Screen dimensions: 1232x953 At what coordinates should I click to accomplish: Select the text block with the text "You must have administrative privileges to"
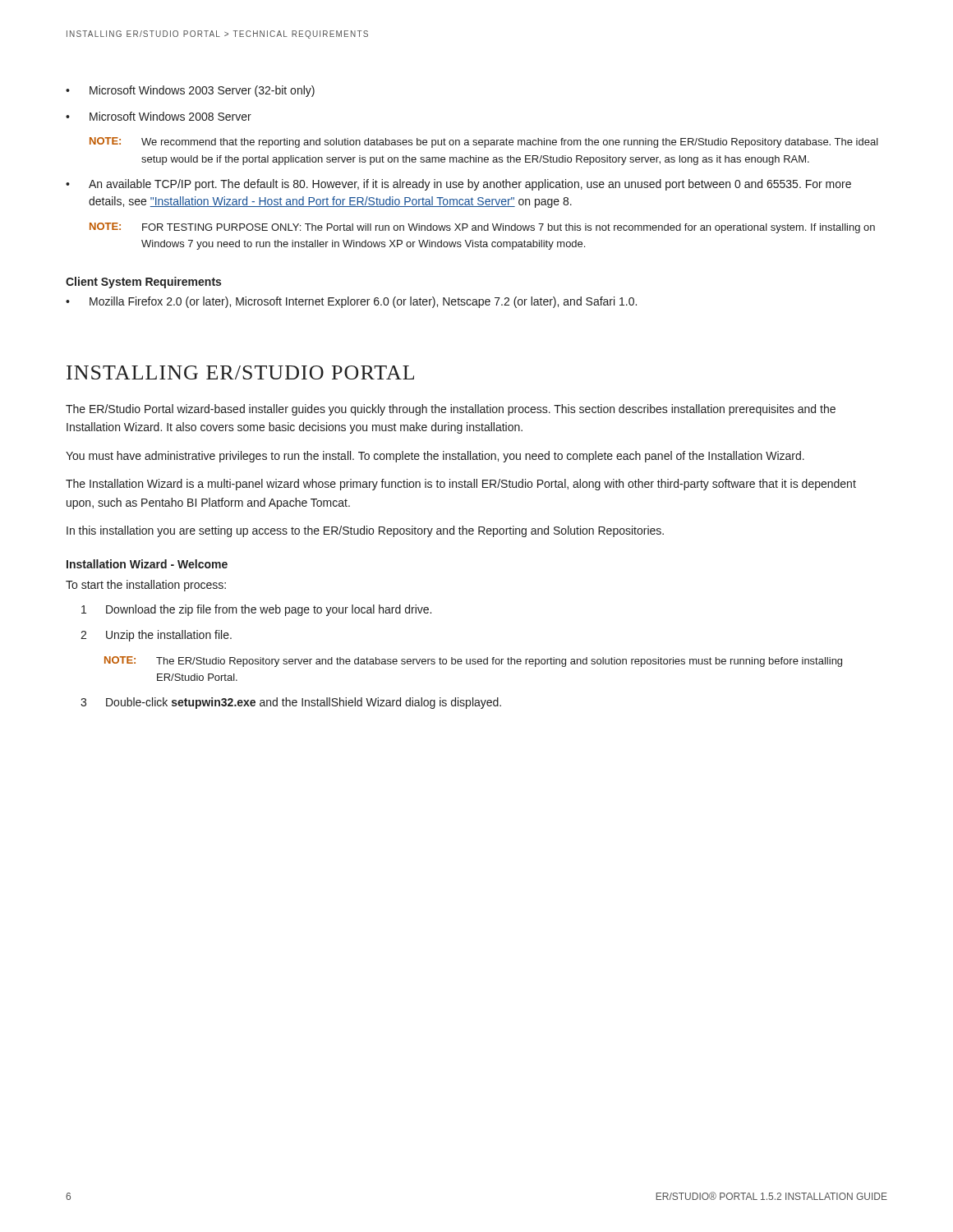coord(435,456)
